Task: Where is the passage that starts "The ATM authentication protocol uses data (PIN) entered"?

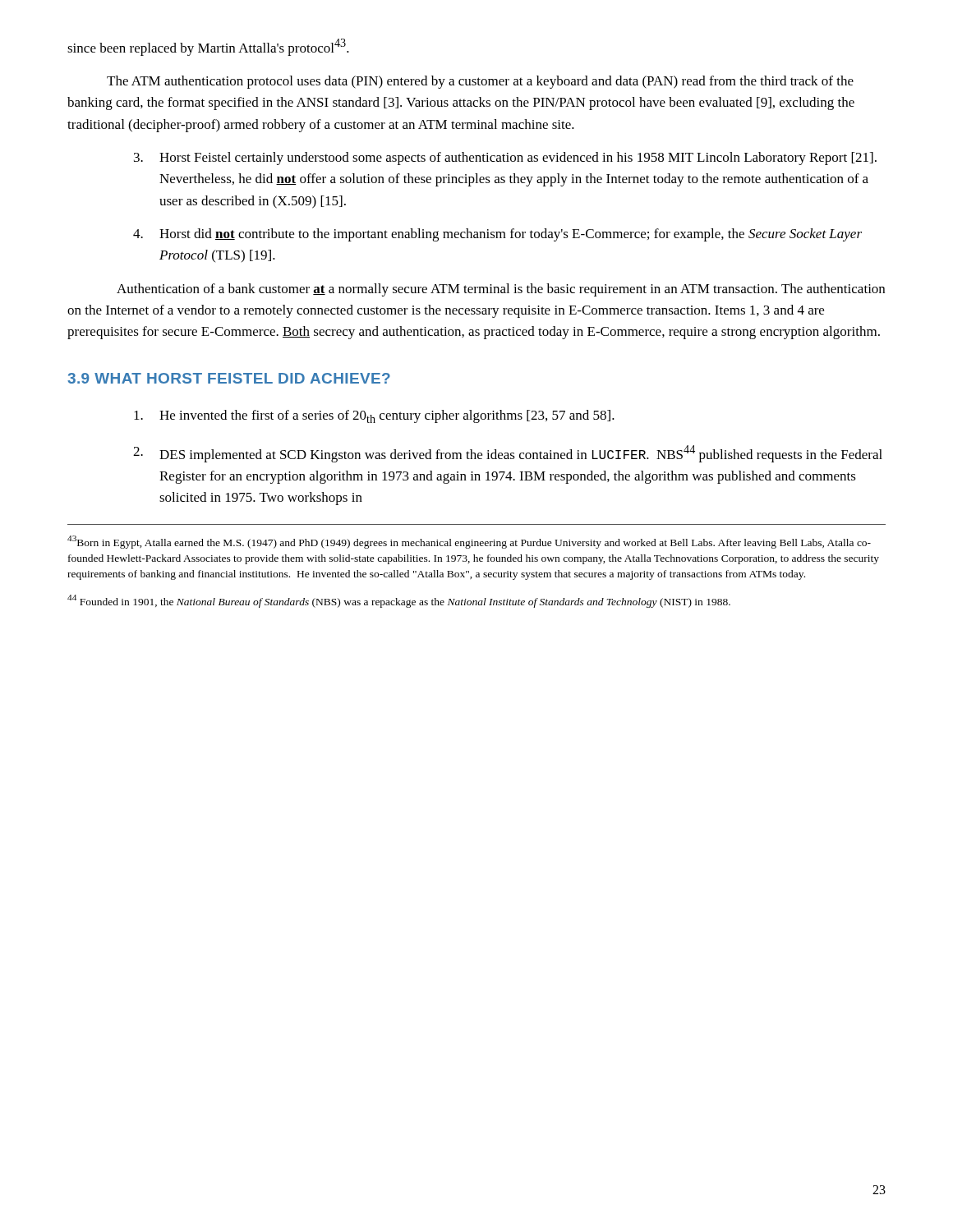Action: [476, 103]
